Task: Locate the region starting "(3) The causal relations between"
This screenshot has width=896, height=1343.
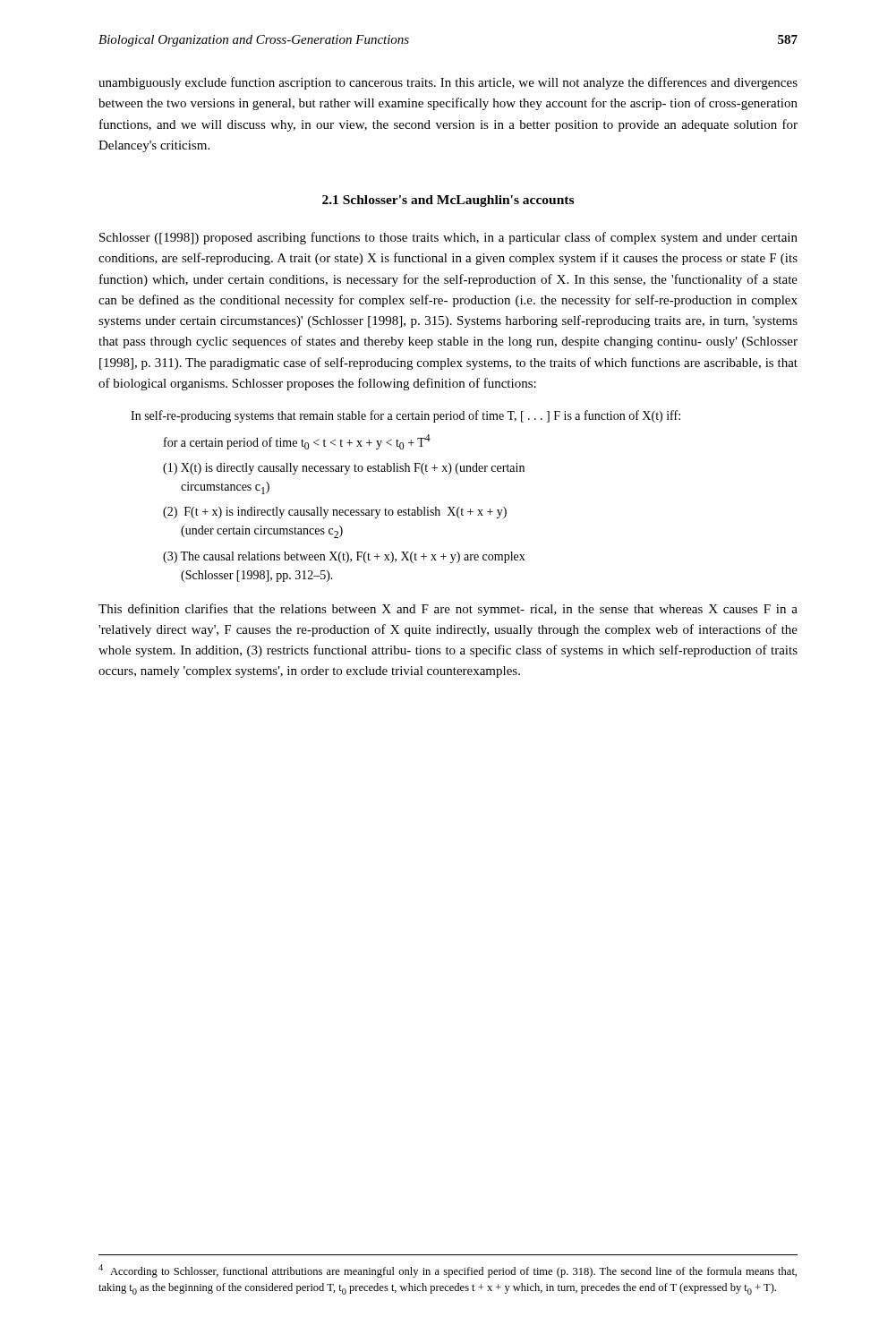Action: [480, 567]
